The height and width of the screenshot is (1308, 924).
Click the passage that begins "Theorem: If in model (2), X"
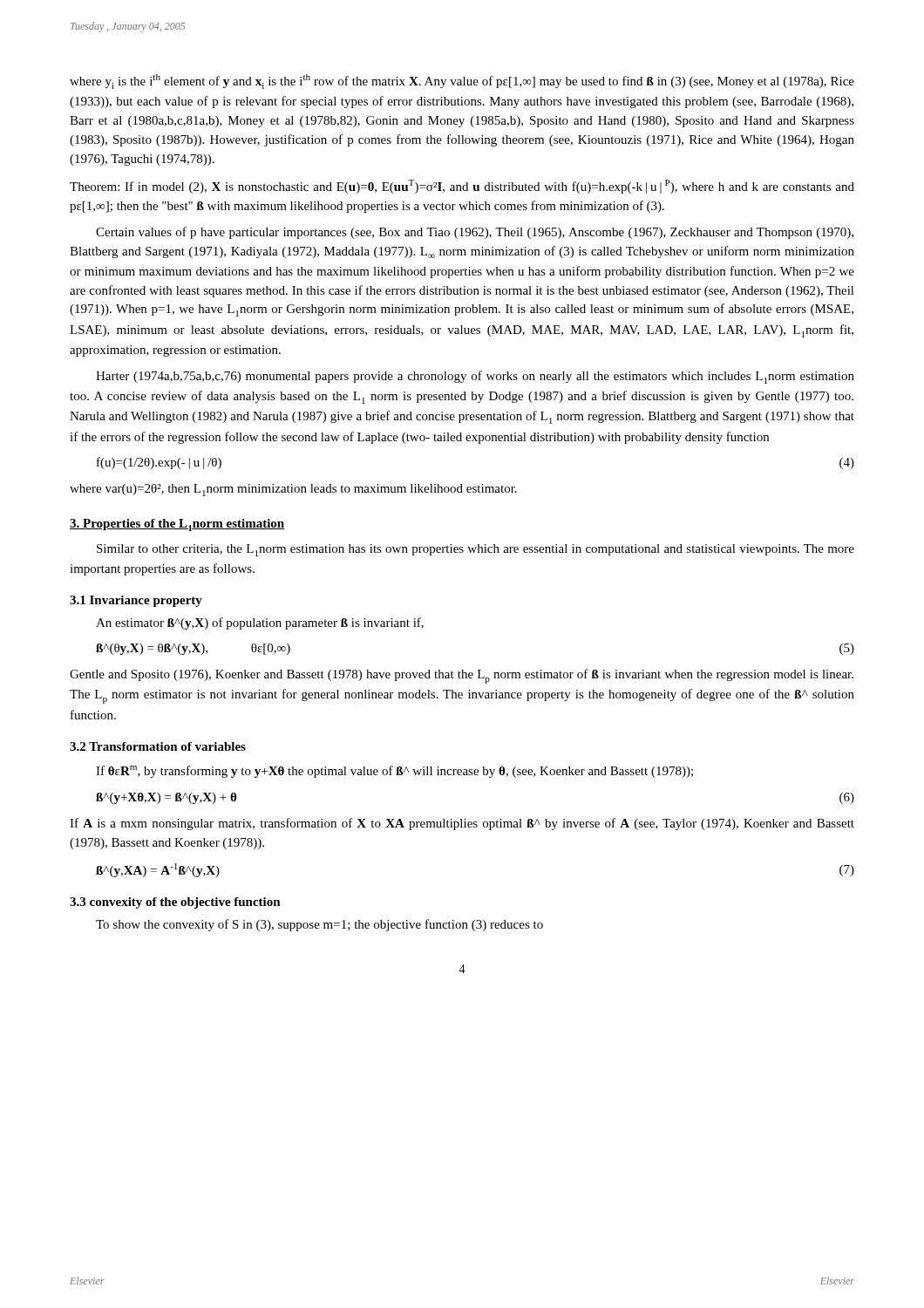point(462,196)
